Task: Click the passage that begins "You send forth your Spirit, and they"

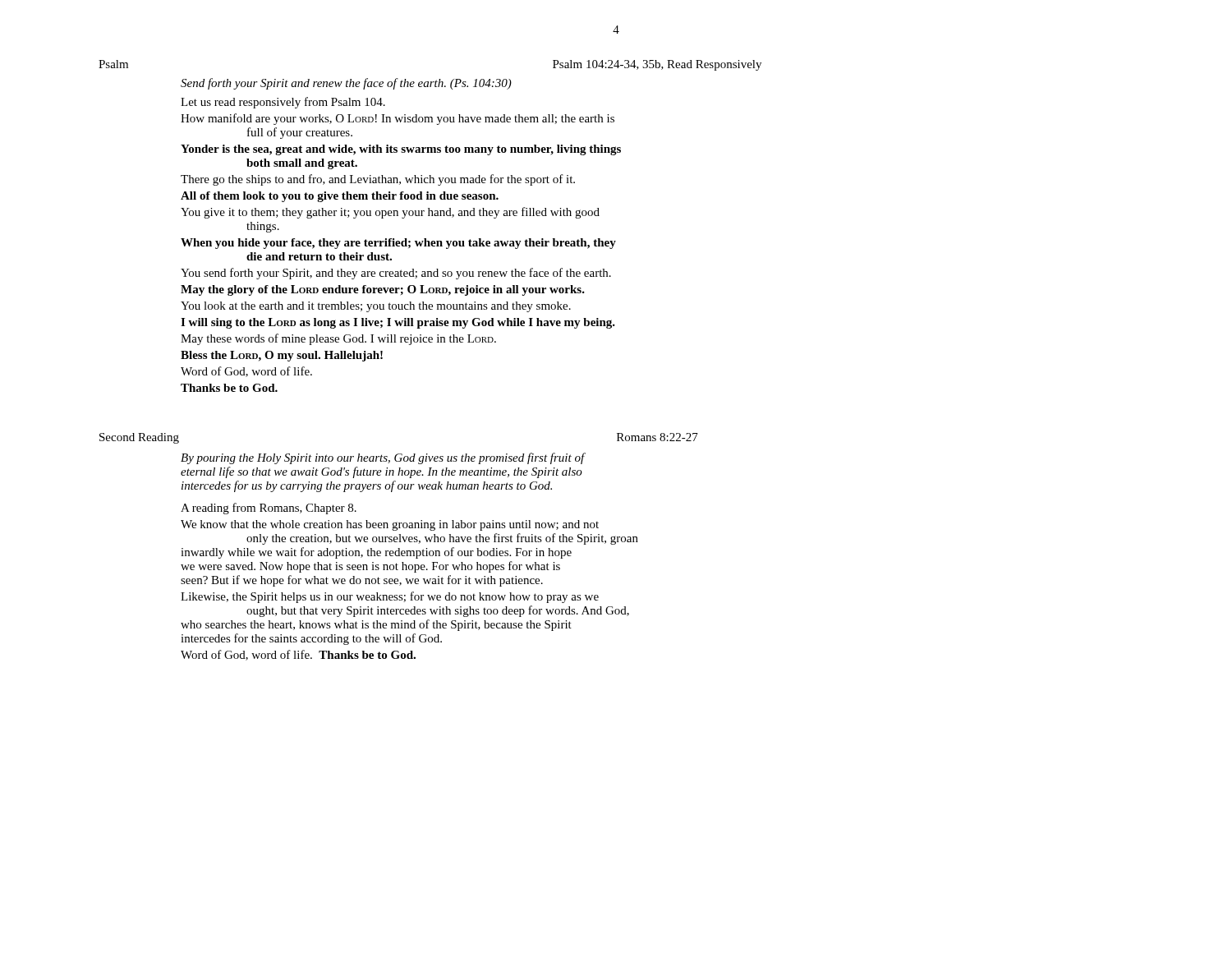Action: click(x=396, y=273)
